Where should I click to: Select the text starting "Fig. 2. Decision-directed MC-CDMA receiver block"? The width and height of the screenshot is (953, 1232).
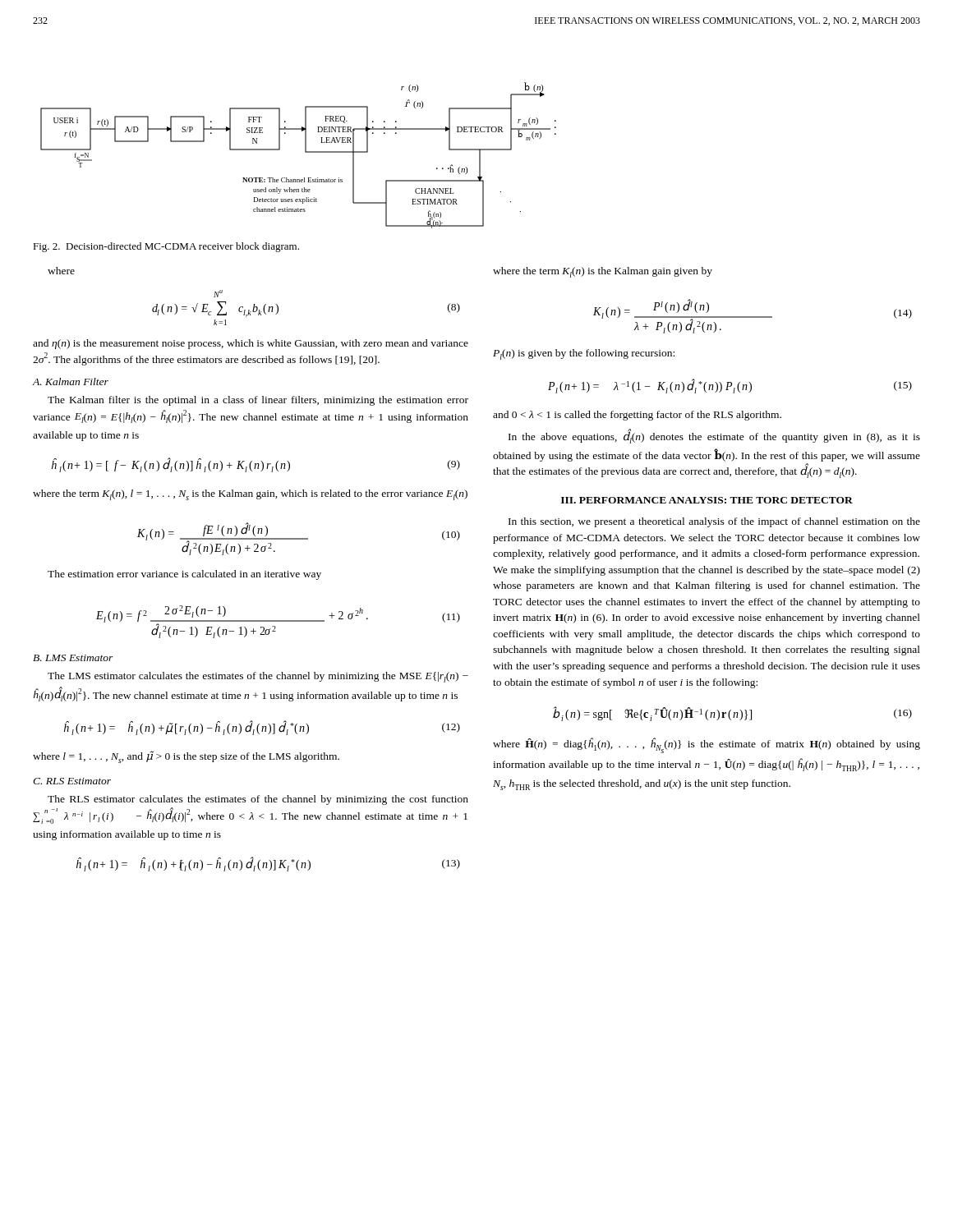pos(166,246)
